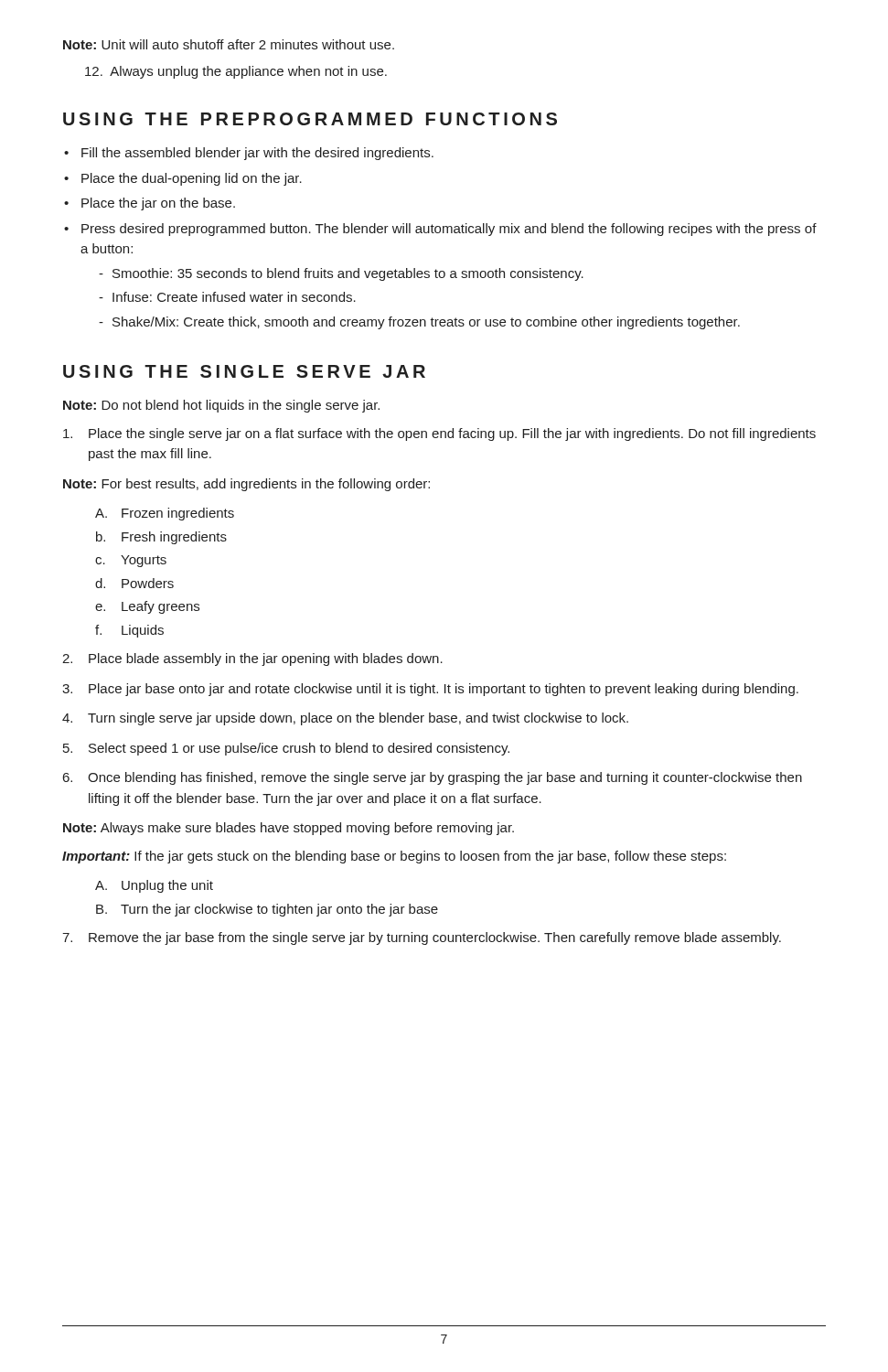Find the region starting "b.Fresh ingredients"
Image resolution: width=888 pixels, height=1372 pixels.
(x=161, y=536)
